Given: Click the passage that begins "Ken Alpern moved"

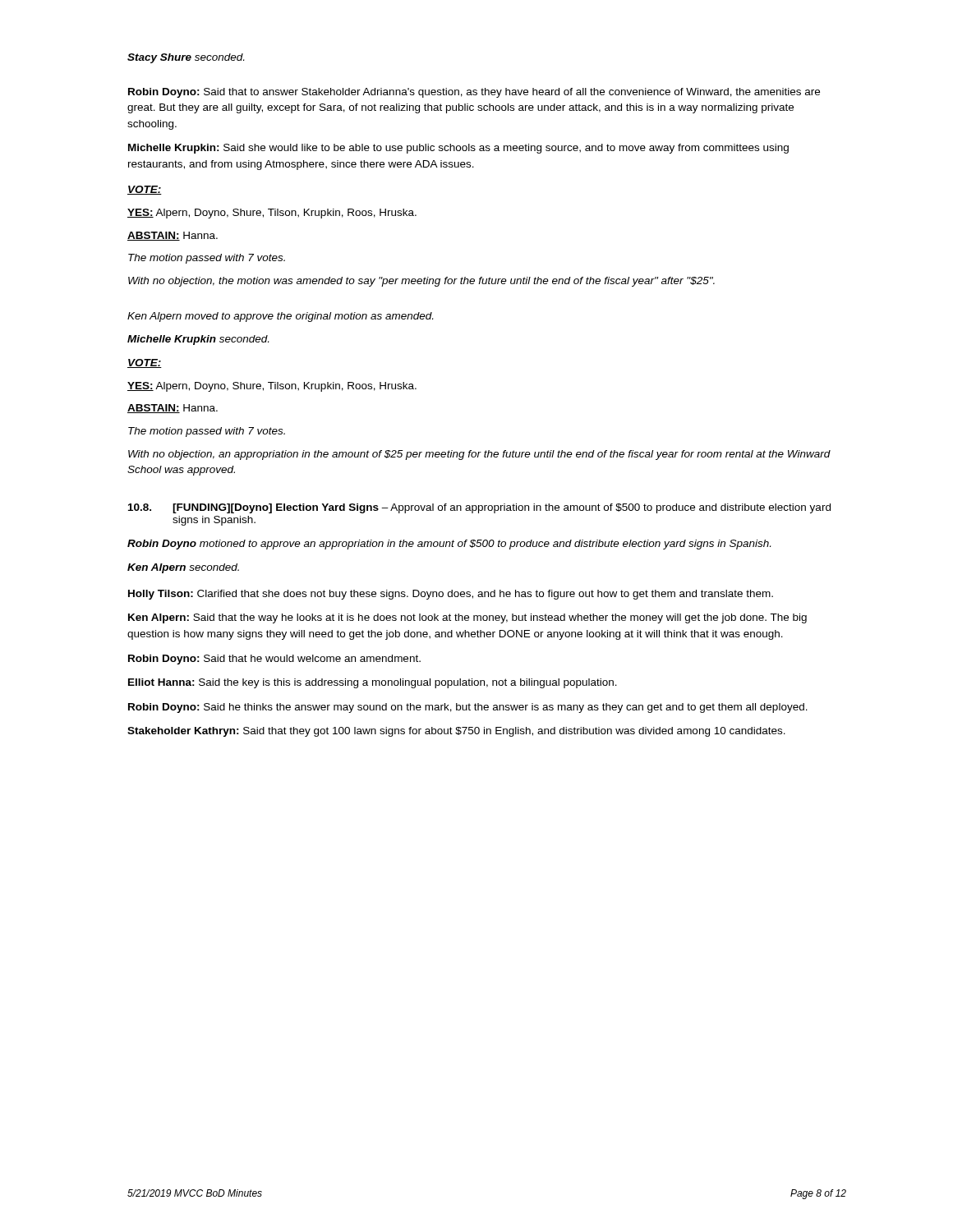Looking at the screenshot, I should click(280, 317).
